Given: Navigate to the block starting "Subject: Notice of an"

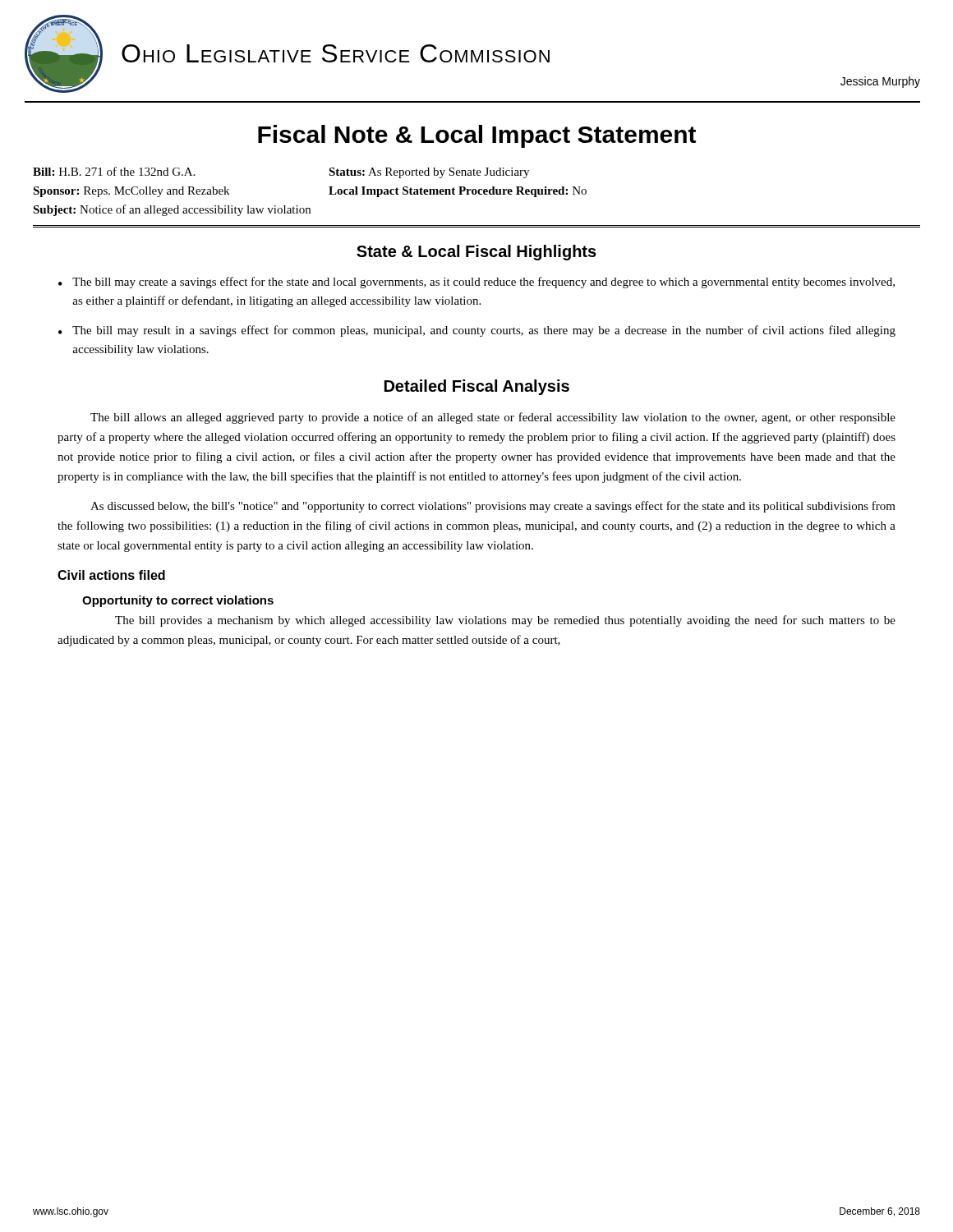Looking at the screenshot, I should pos(172,209).
